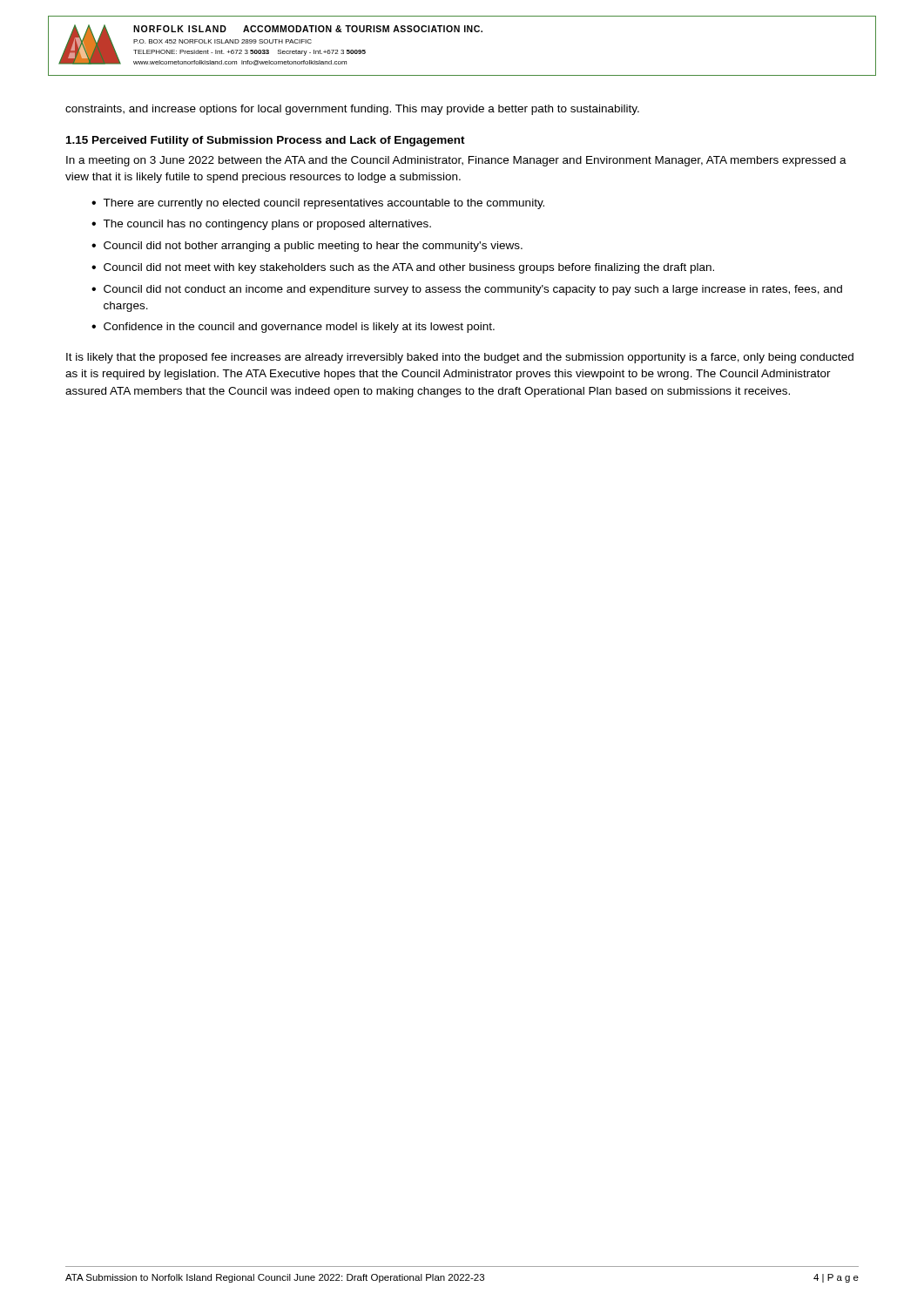This screenshot has width=924, height=1307.
Task: Point to the block beginning "• There are"
Action: [x=475, y=203]
